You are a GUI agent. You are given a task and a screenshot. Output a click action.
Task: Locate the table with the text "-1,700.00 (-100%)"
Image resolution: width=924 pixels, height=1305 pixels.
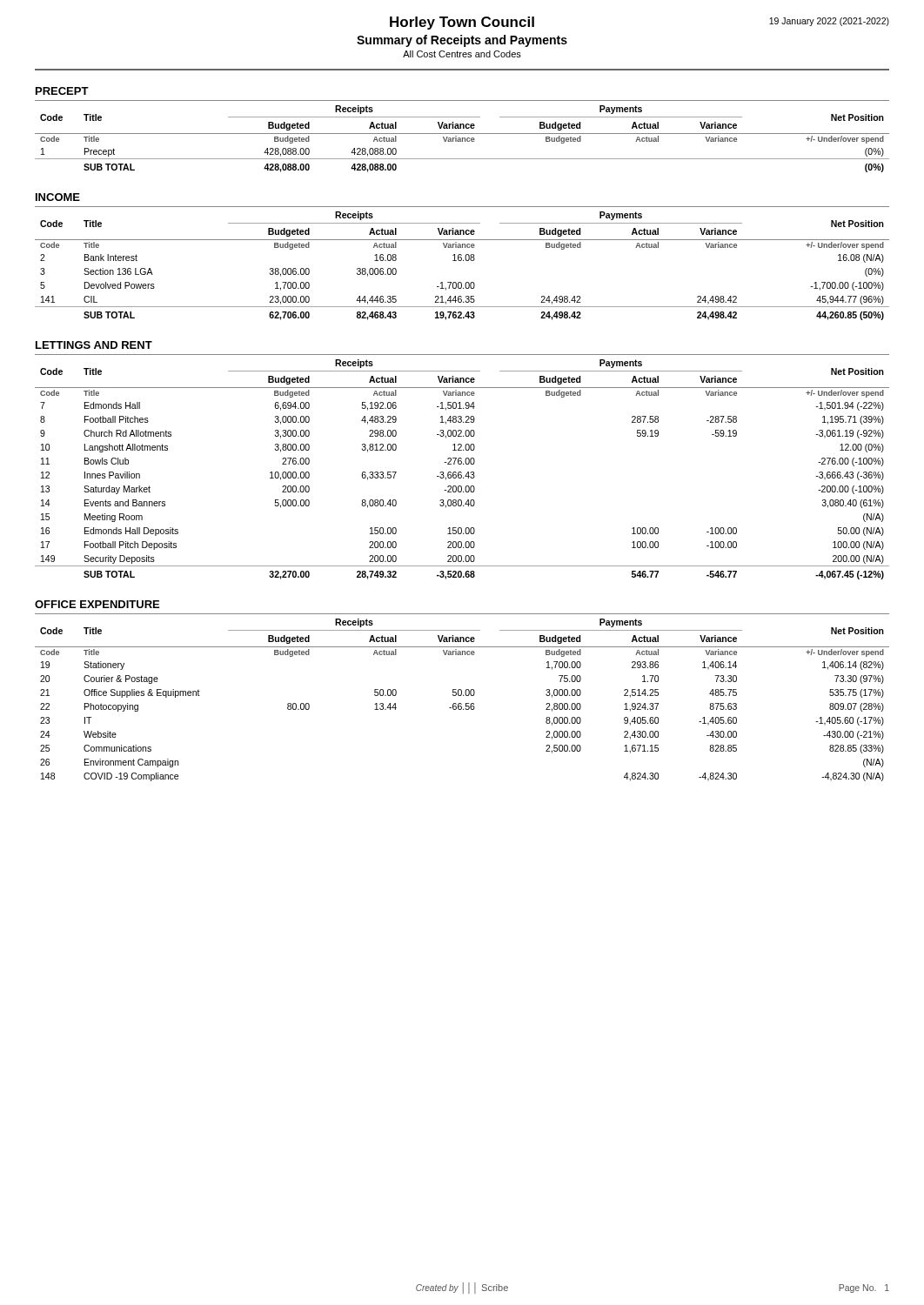tap(462, 264)
